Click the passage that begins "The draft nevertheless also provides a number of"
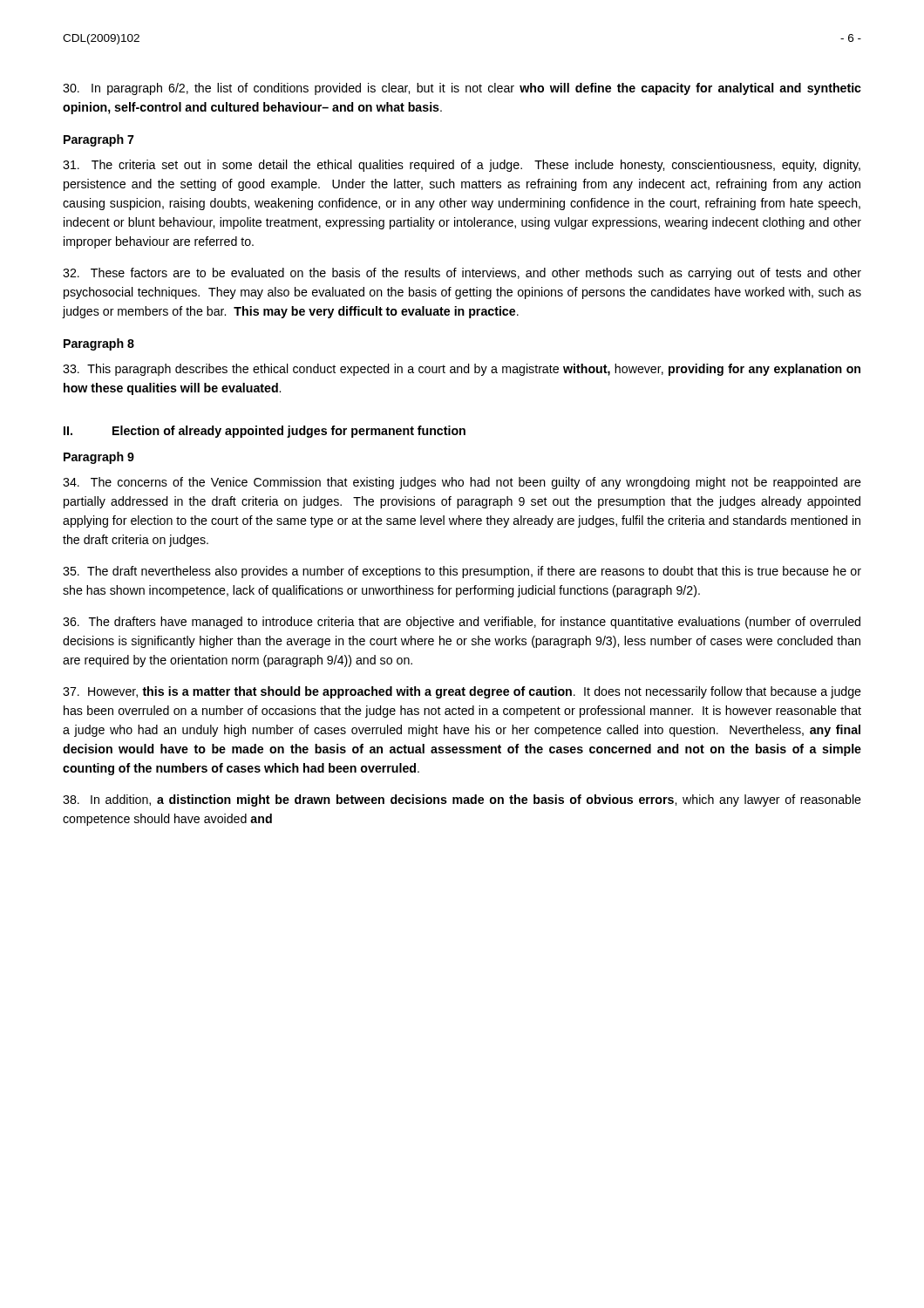 coord(462,581)
